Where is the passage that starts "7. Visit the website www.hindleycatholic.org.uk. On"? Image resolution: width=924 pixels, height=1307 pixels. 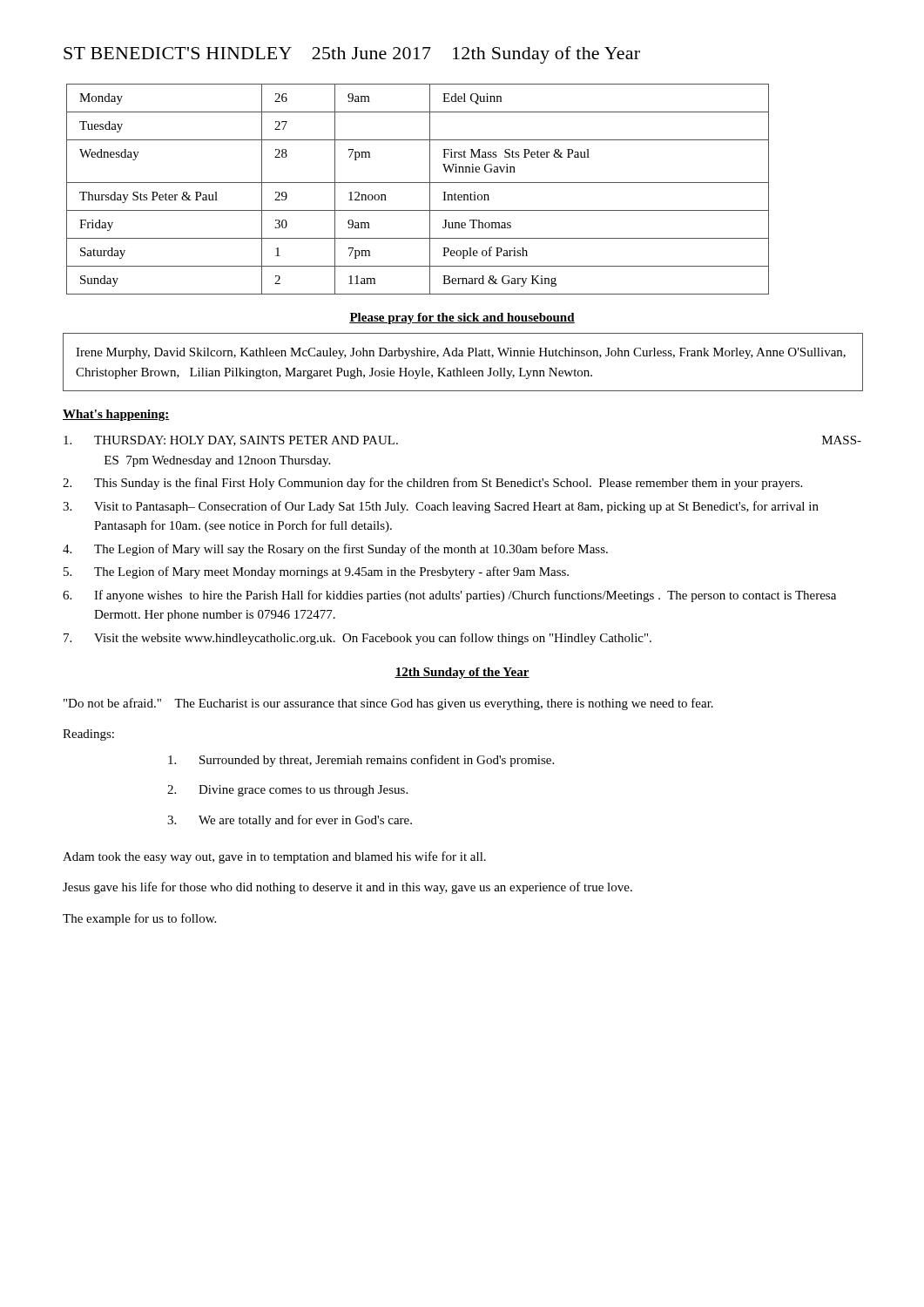(x=462, y=638)
